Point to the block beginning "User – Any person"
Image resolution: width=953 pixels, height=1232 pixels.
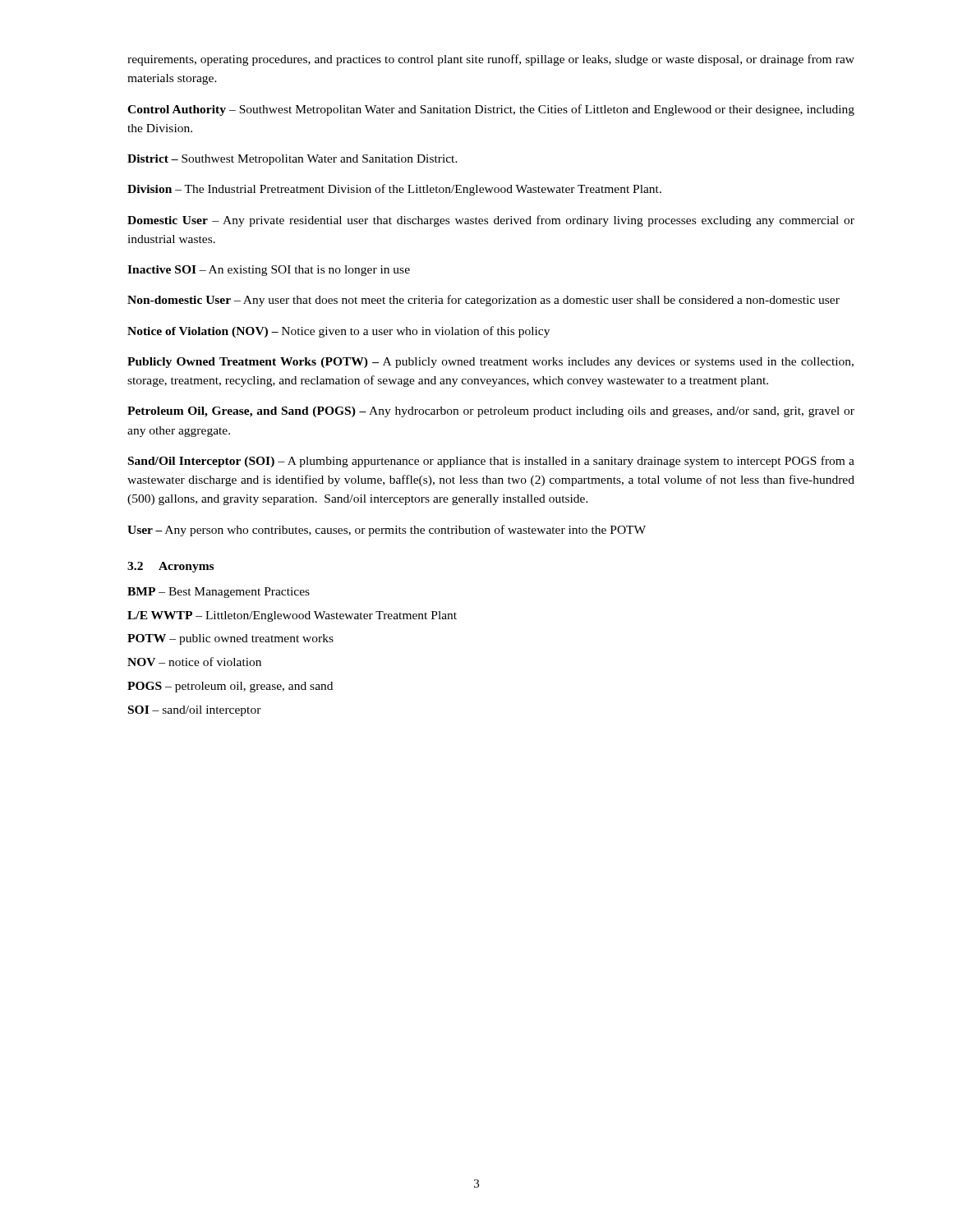(x=387, y=529)
